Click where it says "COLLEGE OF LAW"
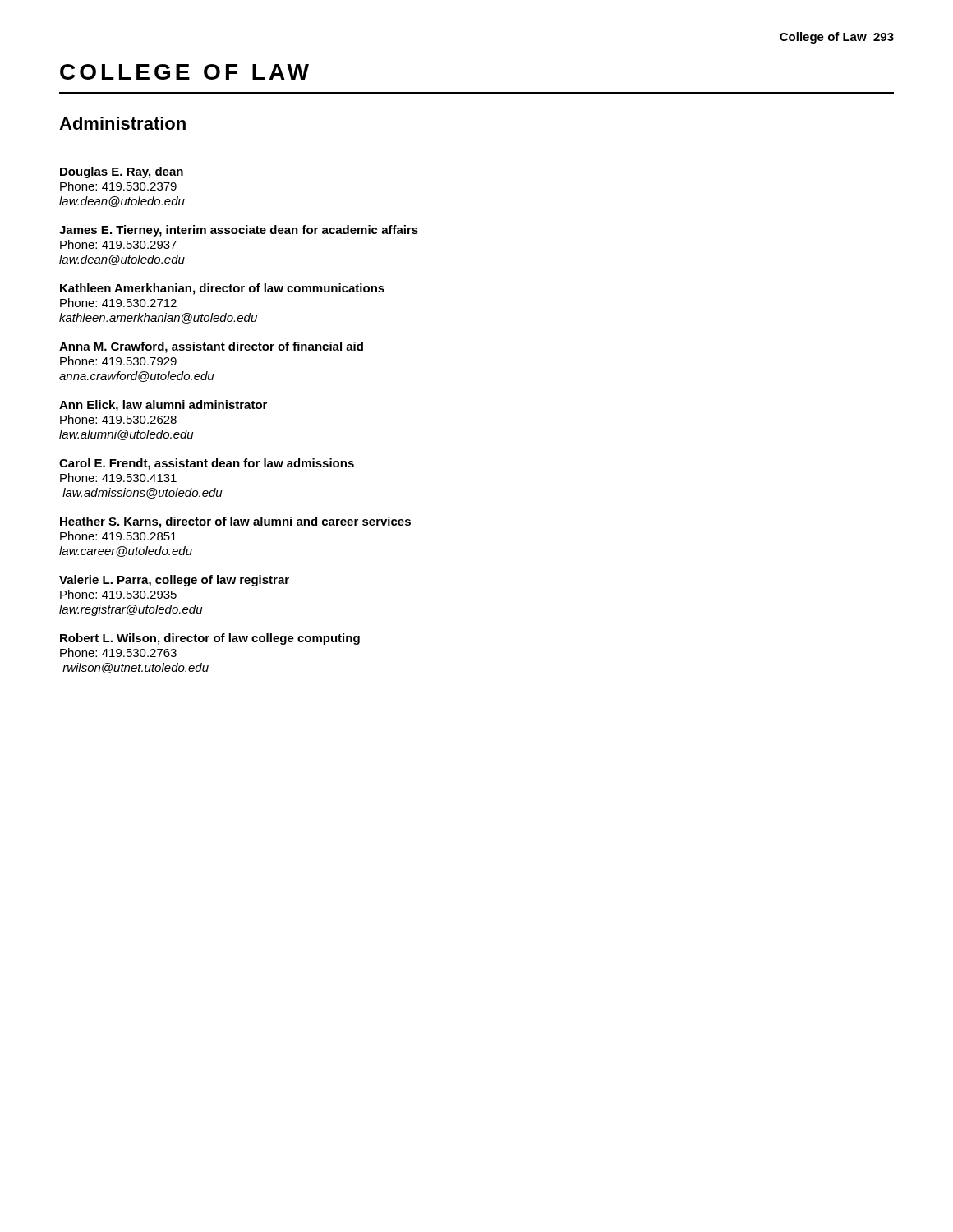The width and height of the screenshot is (953, 1232). tap(184, 72)
